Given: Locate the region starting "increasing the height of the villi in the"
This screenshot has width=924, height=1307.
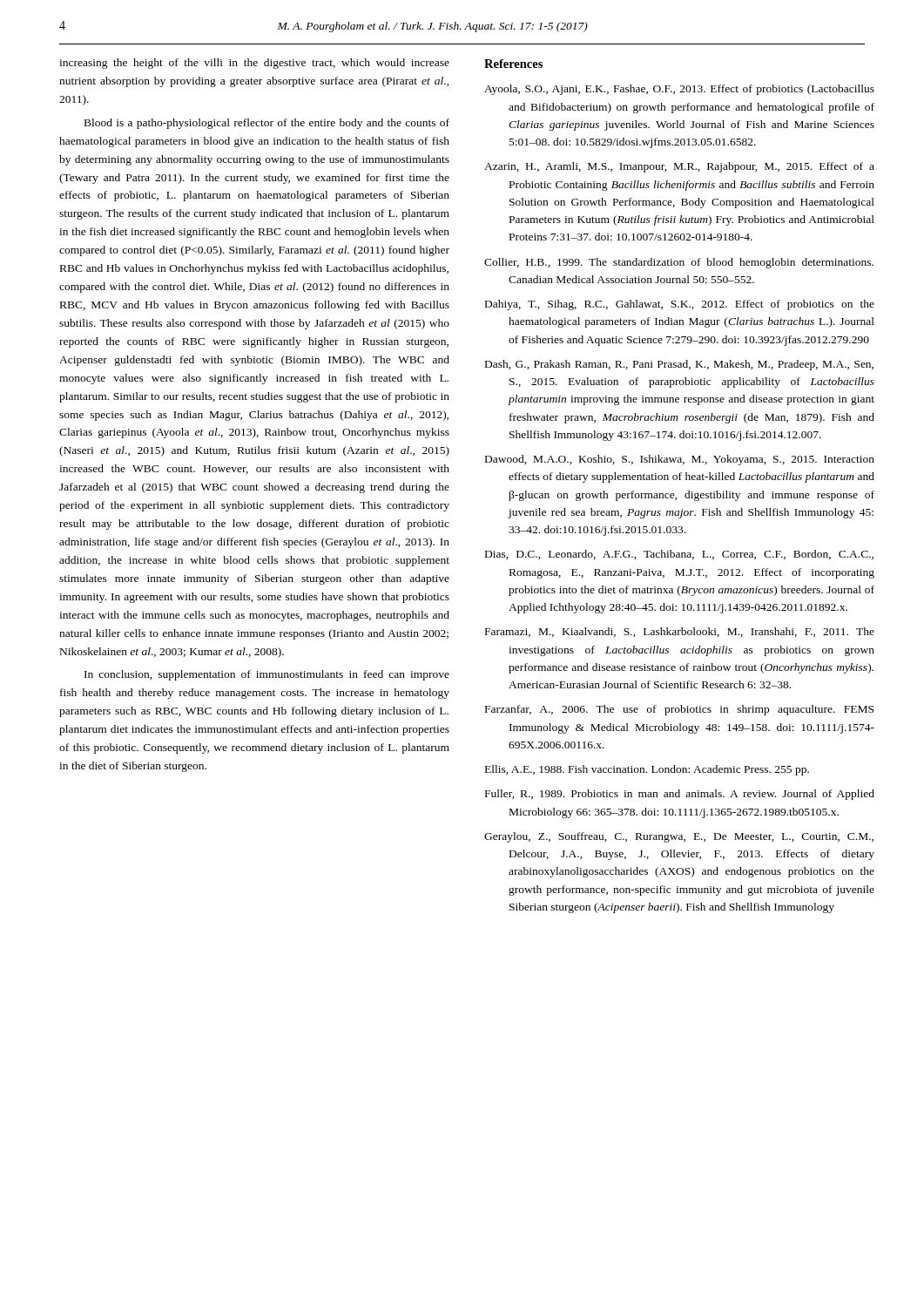Looking at the screenshot, I should (254, 415).
